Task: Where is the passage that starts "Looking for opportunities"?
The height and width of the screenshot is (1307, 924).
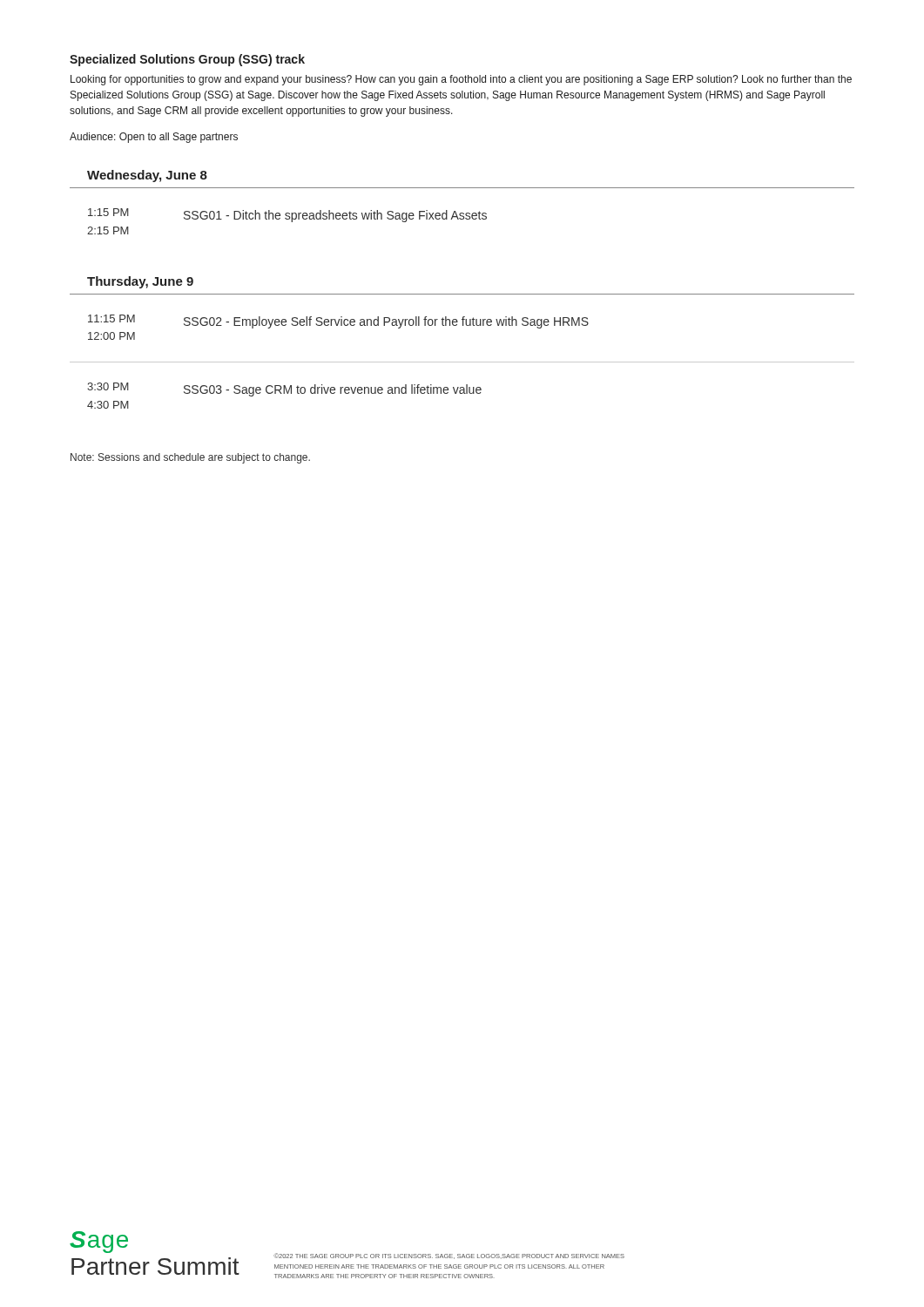Action: (462, 95)
